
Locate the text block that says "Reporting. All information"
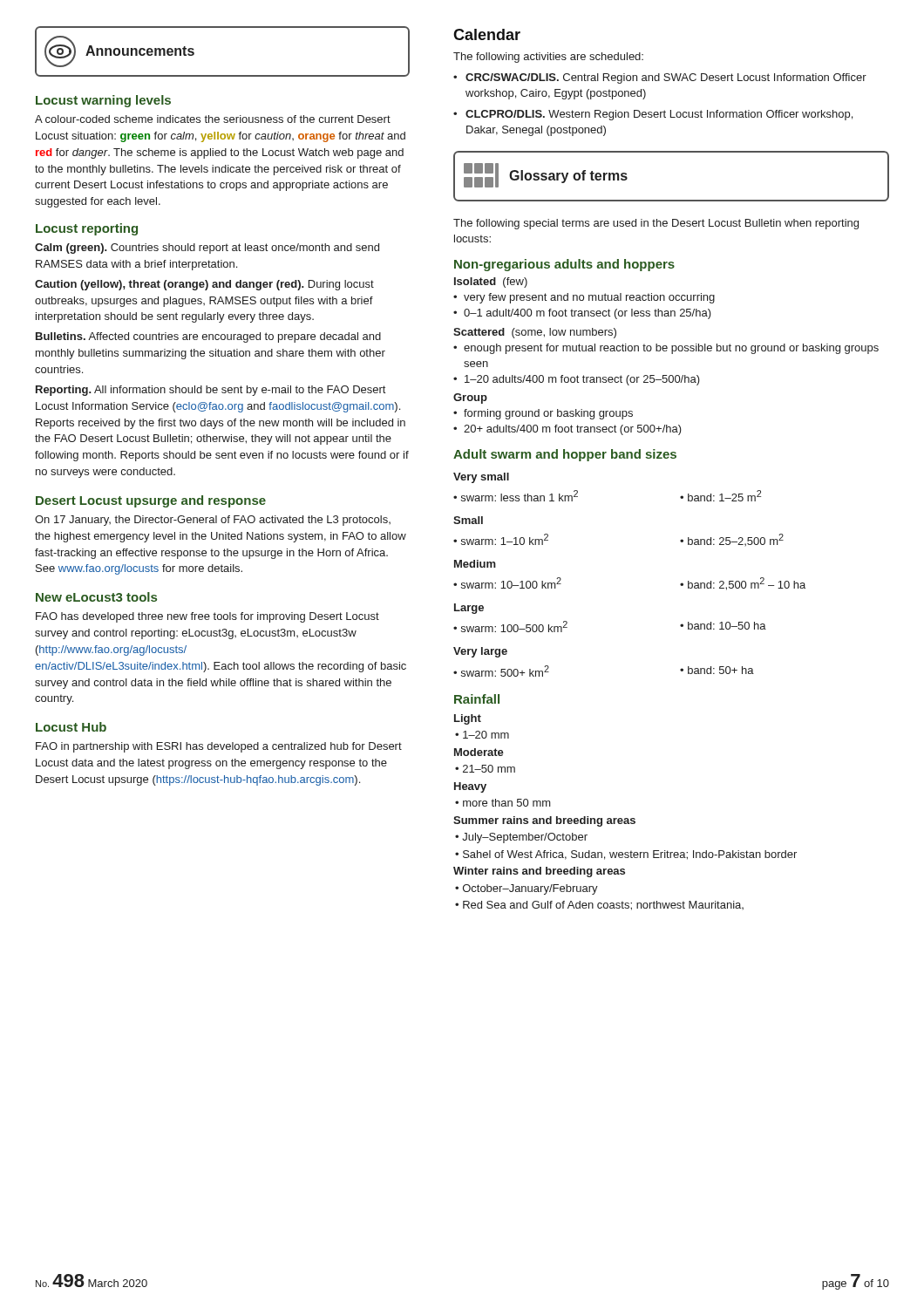[222, 430]
